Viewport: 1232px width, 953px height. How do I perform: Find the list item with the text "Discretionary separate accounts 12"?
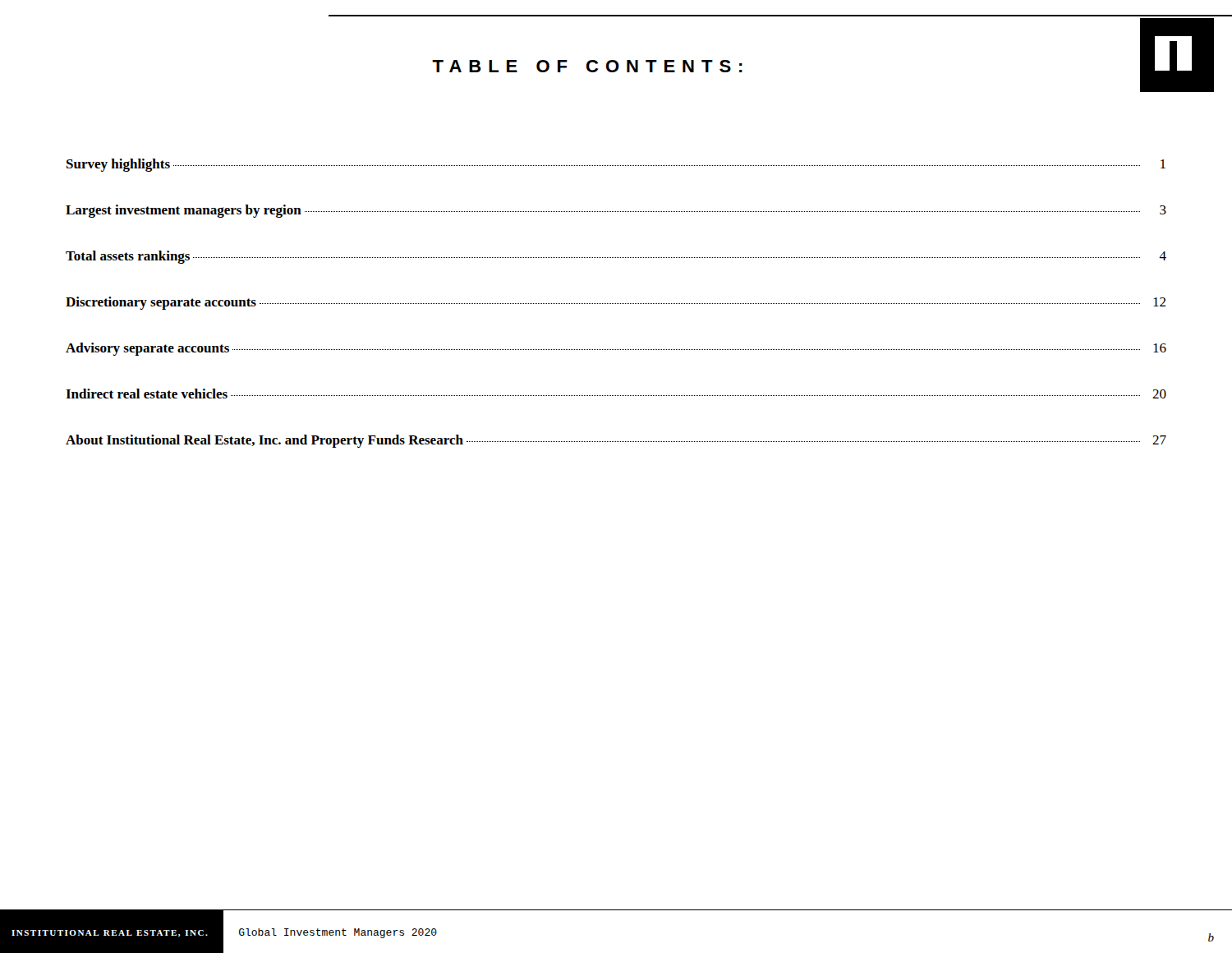pos(616,302)
